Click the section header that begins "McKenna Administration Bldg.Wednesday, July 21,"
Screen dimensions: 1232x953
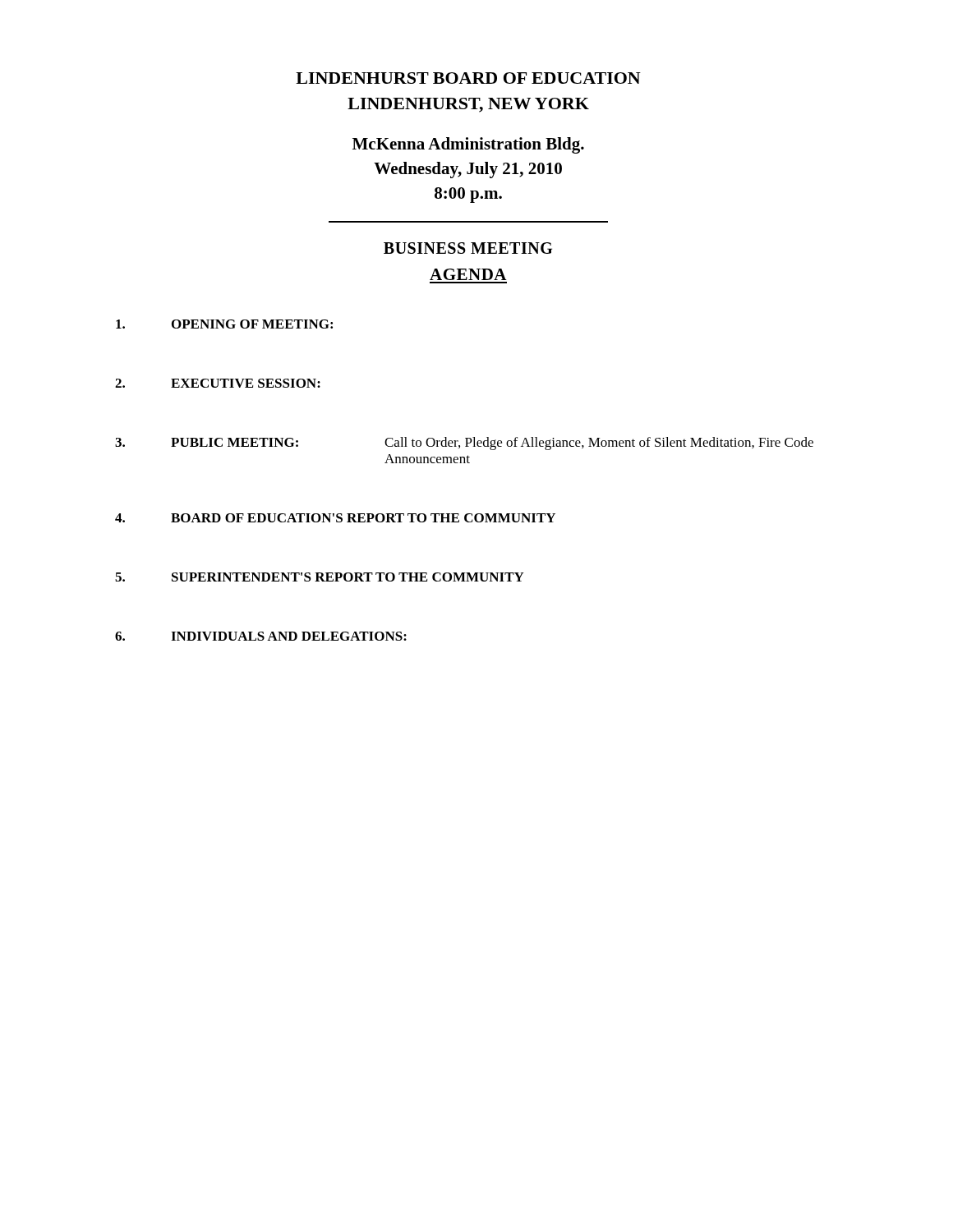[x=468, y=169]
